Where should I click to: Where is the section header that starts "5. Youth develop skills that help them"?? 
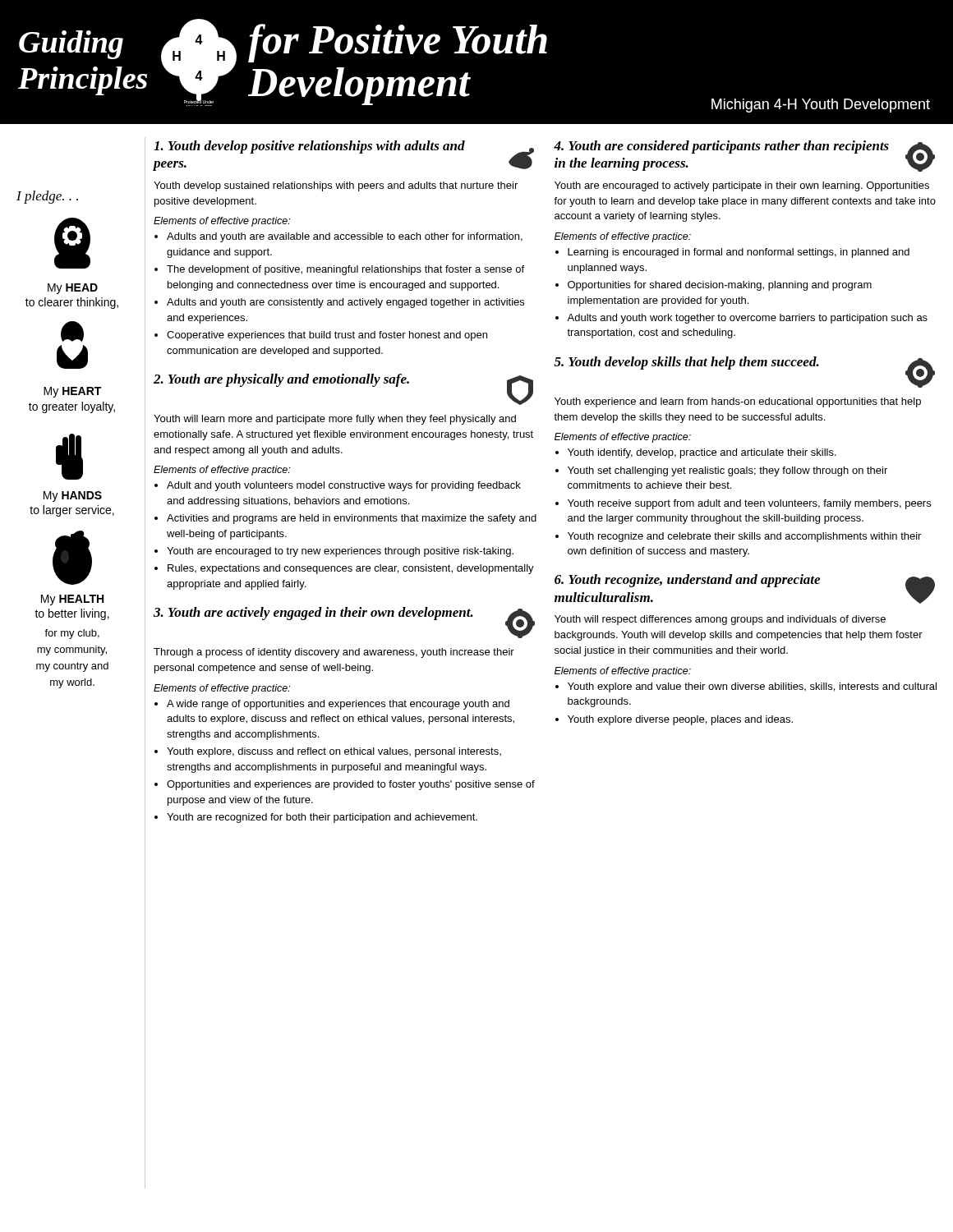tap(746, 372)
